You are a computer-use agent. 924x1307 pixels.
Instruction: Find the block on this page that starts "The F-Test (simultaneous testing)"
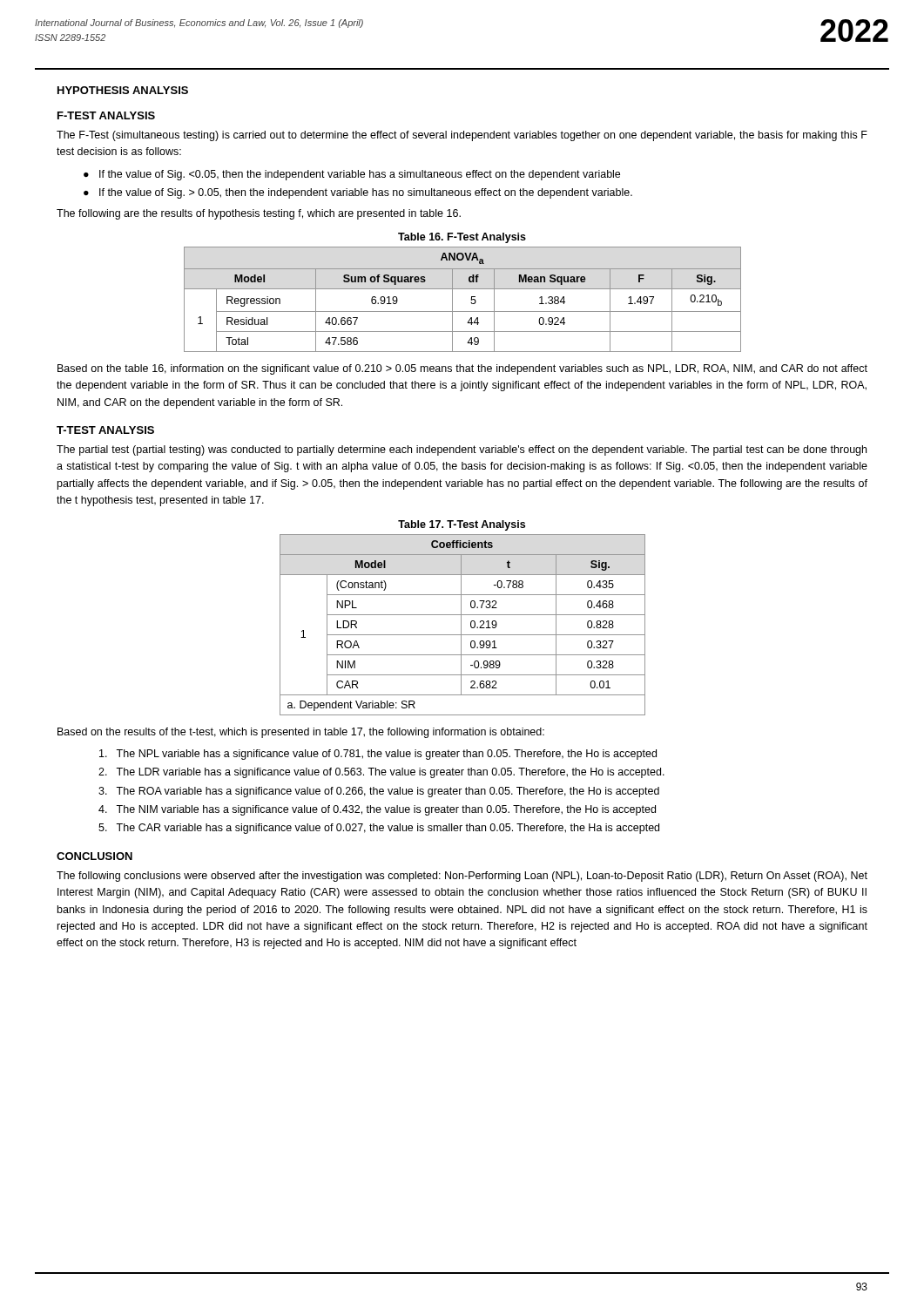(x=462, y=144)
